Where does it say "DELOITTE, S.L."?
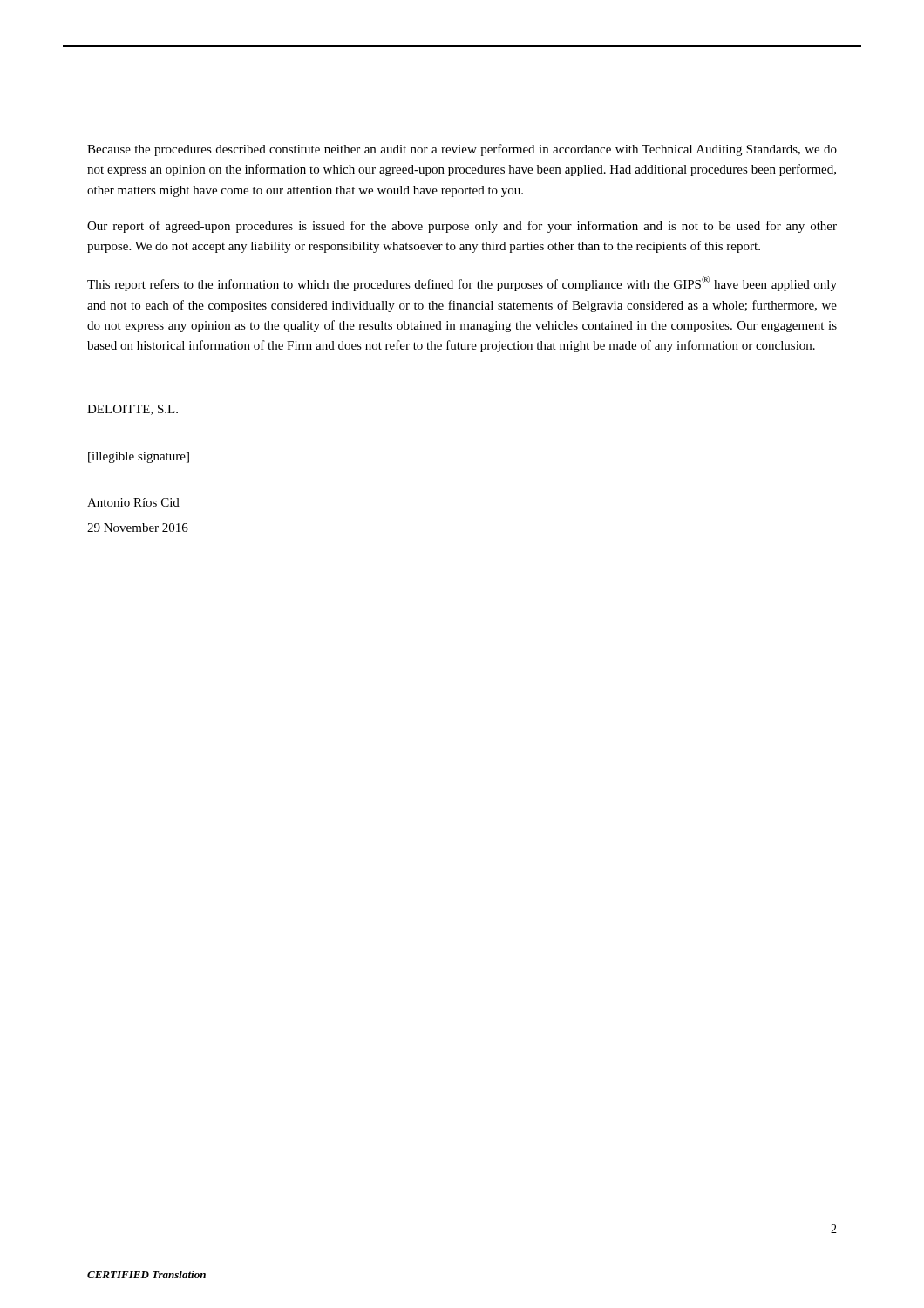 [133, 409]
